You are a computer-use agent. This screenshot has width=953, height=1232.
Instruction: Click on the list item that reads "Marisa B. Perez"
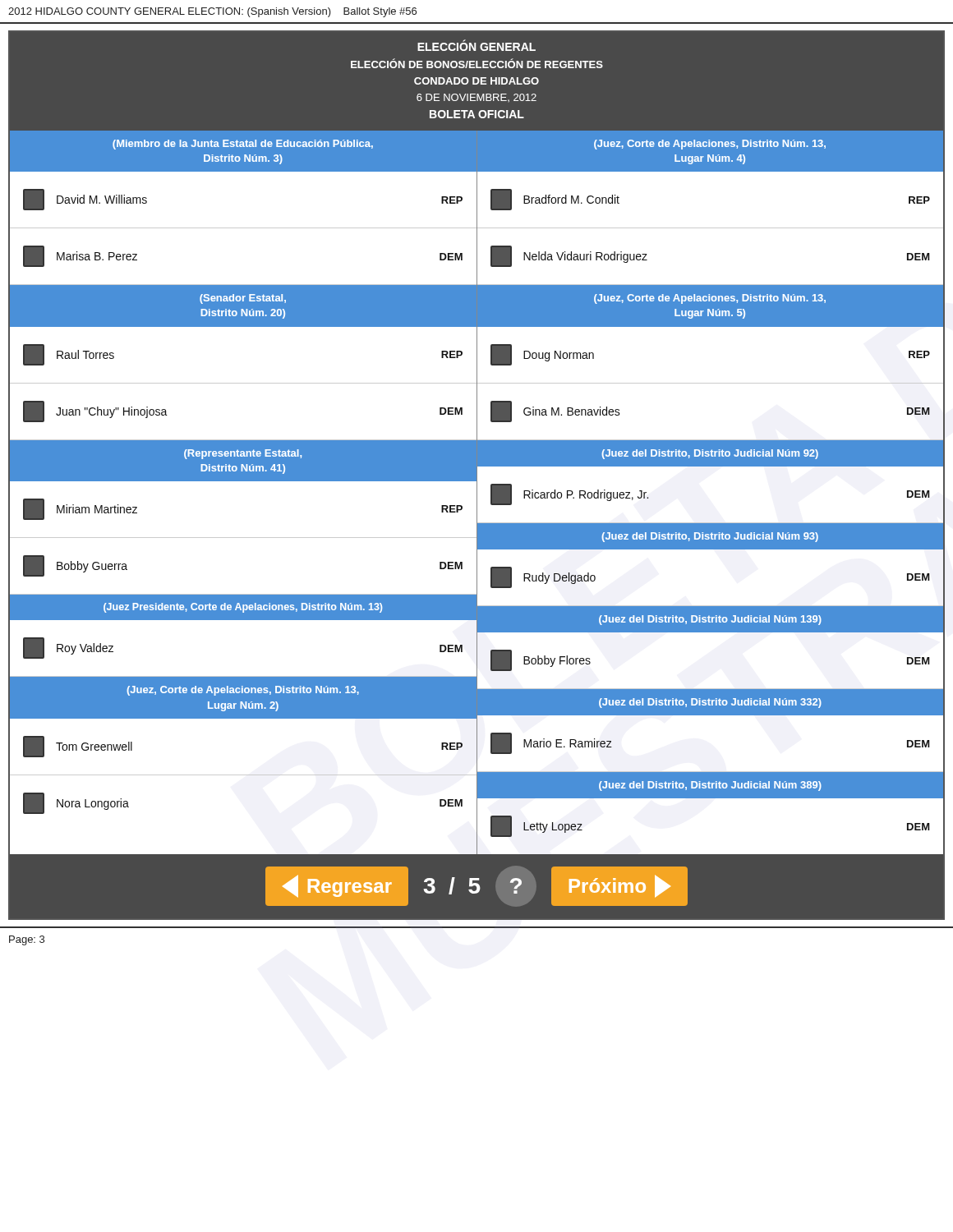click(77, 256)
